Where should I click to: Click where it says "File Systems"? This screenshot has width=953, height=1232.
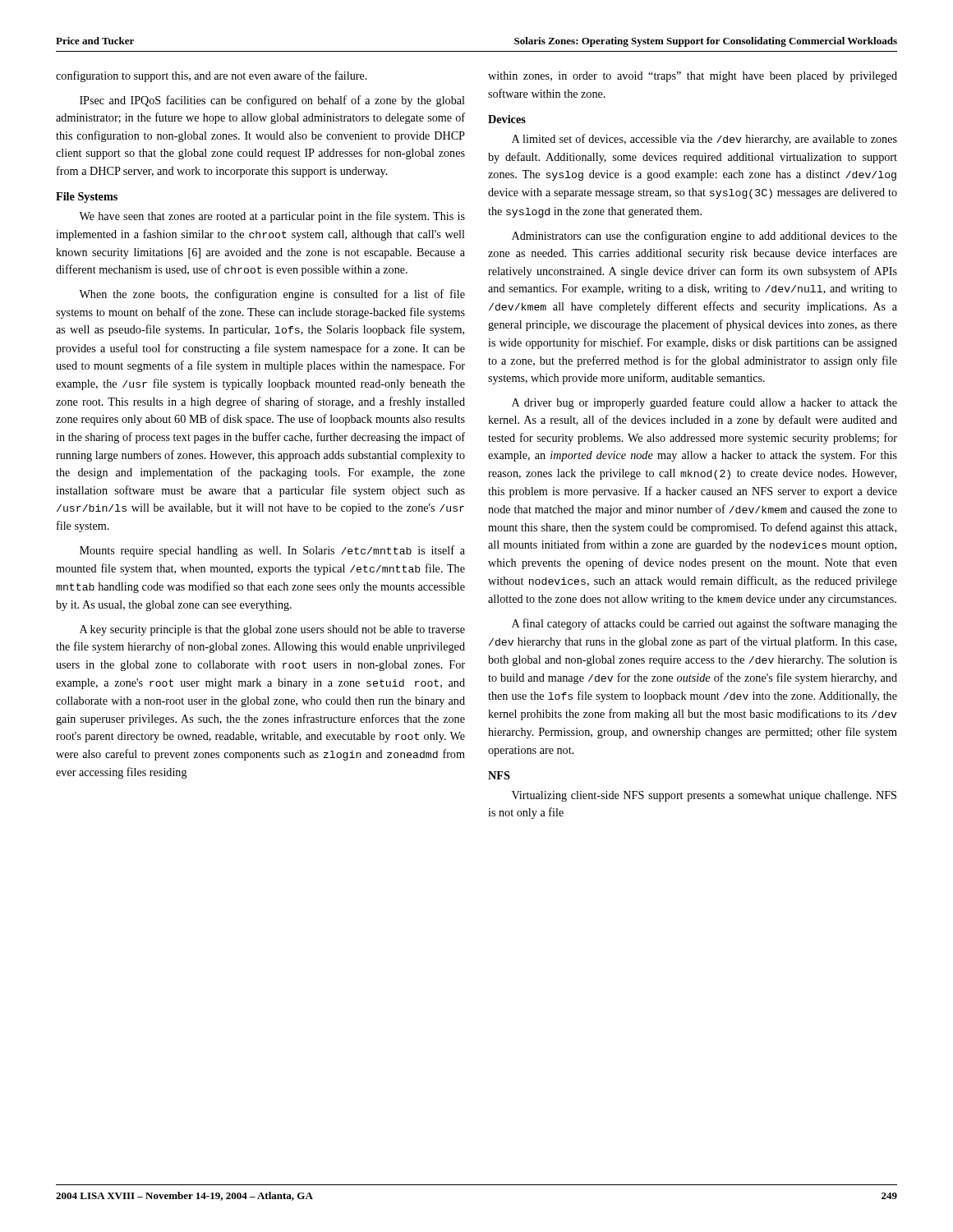click(x=87, y=197)
